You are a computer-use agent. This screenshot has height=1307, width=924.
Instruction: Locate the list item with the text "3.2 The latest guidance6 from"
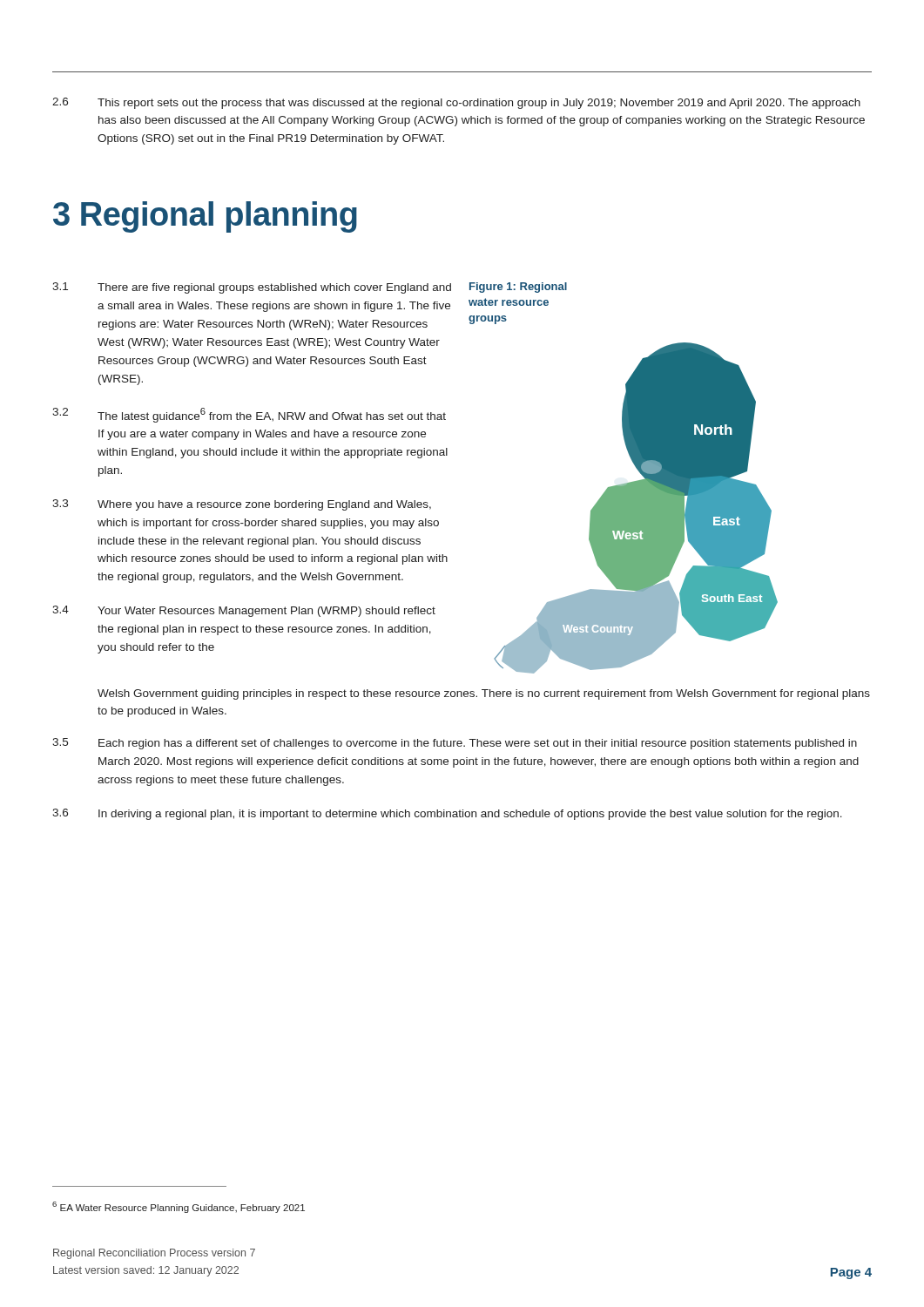tap(253, 442)
